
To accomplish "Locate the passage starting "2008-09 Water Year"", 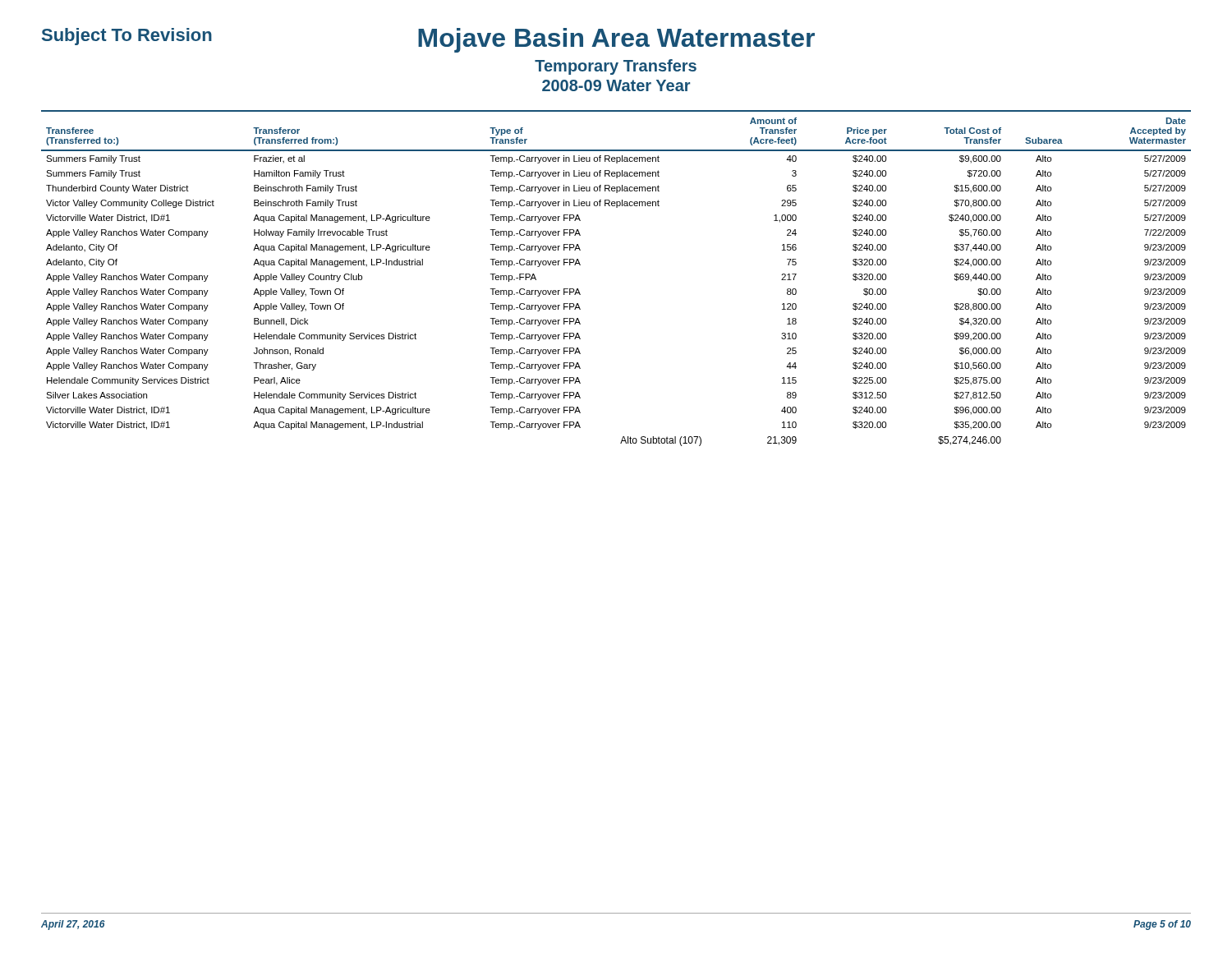I will [616, 85].
